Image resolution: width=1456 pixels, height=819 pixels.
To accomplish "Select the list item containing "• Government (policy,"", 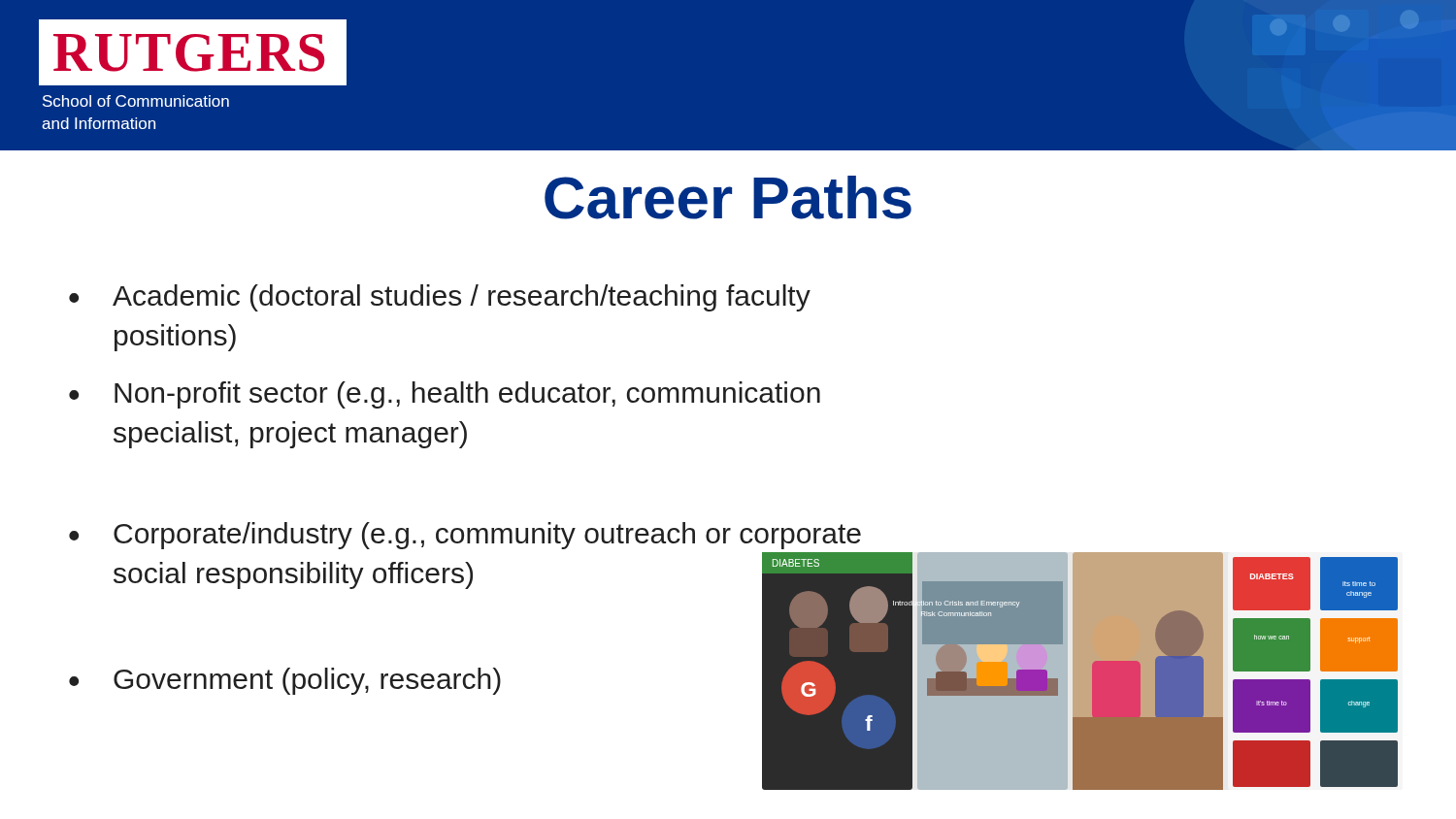I will coord(285,682).
